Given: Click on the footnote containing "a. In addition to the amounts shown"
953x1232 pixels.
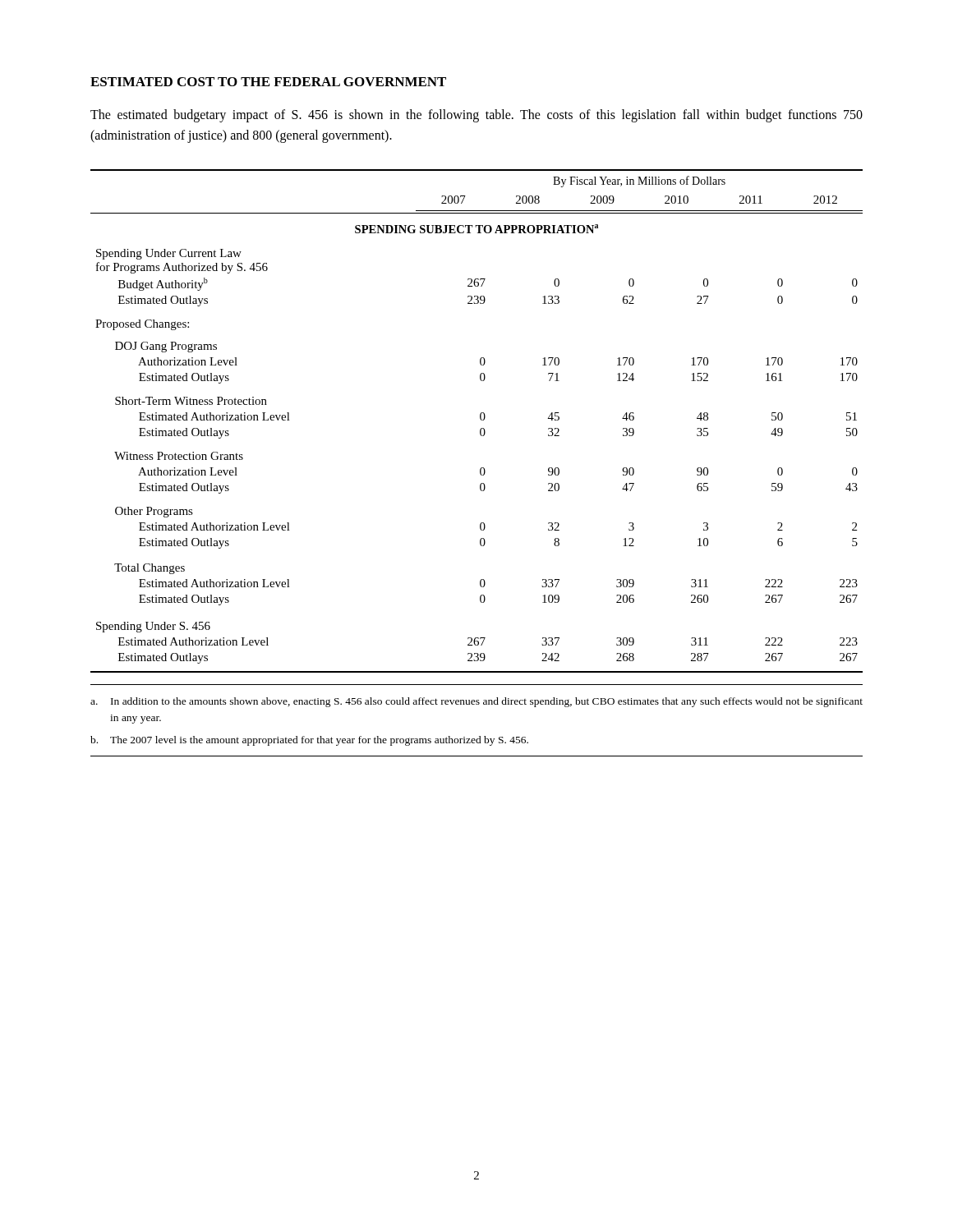Looking at the screenshot, I should tap(476, 710).
